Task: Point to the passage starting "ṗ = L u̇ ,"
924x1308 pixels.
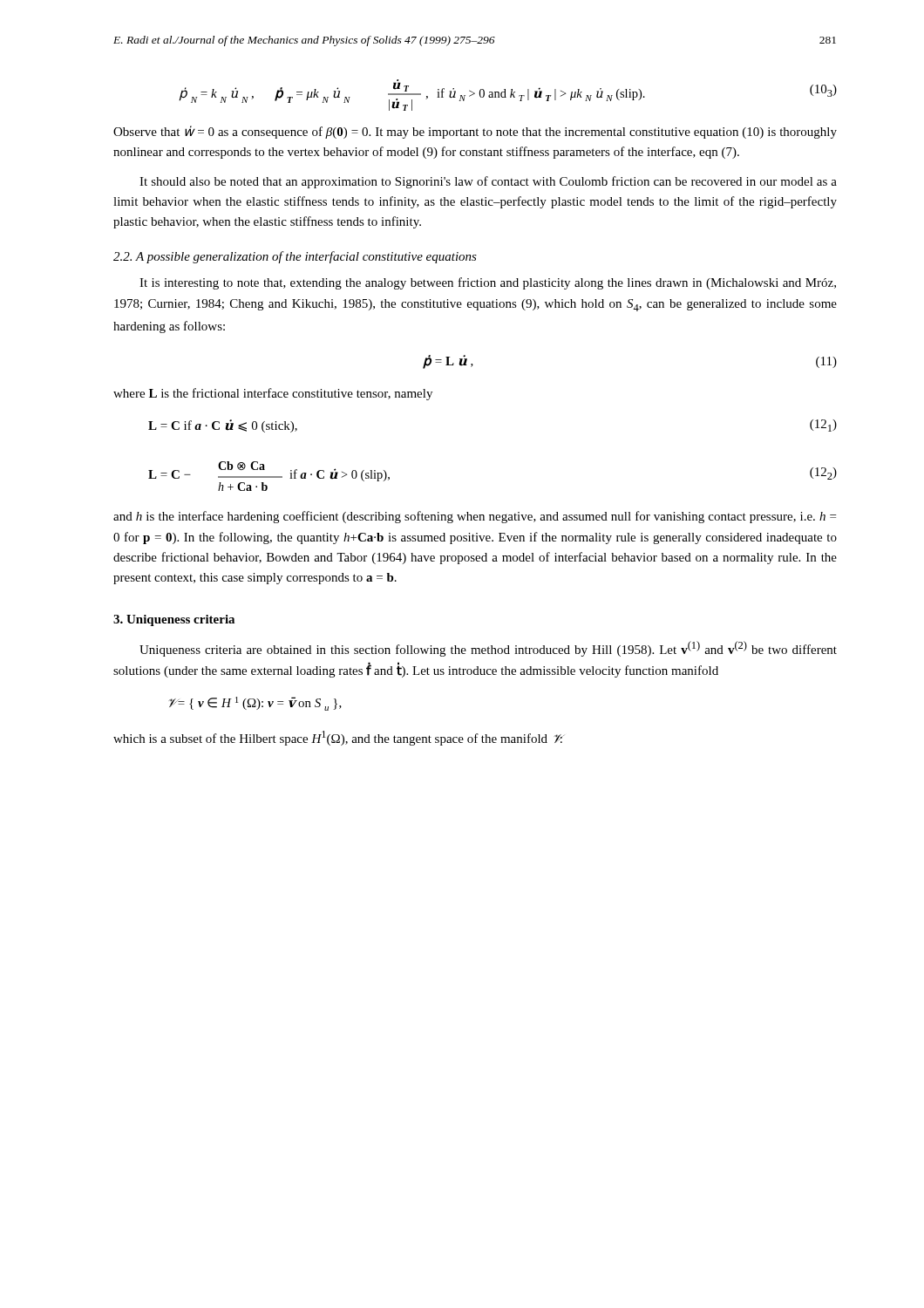Action: tap(448, 361)
